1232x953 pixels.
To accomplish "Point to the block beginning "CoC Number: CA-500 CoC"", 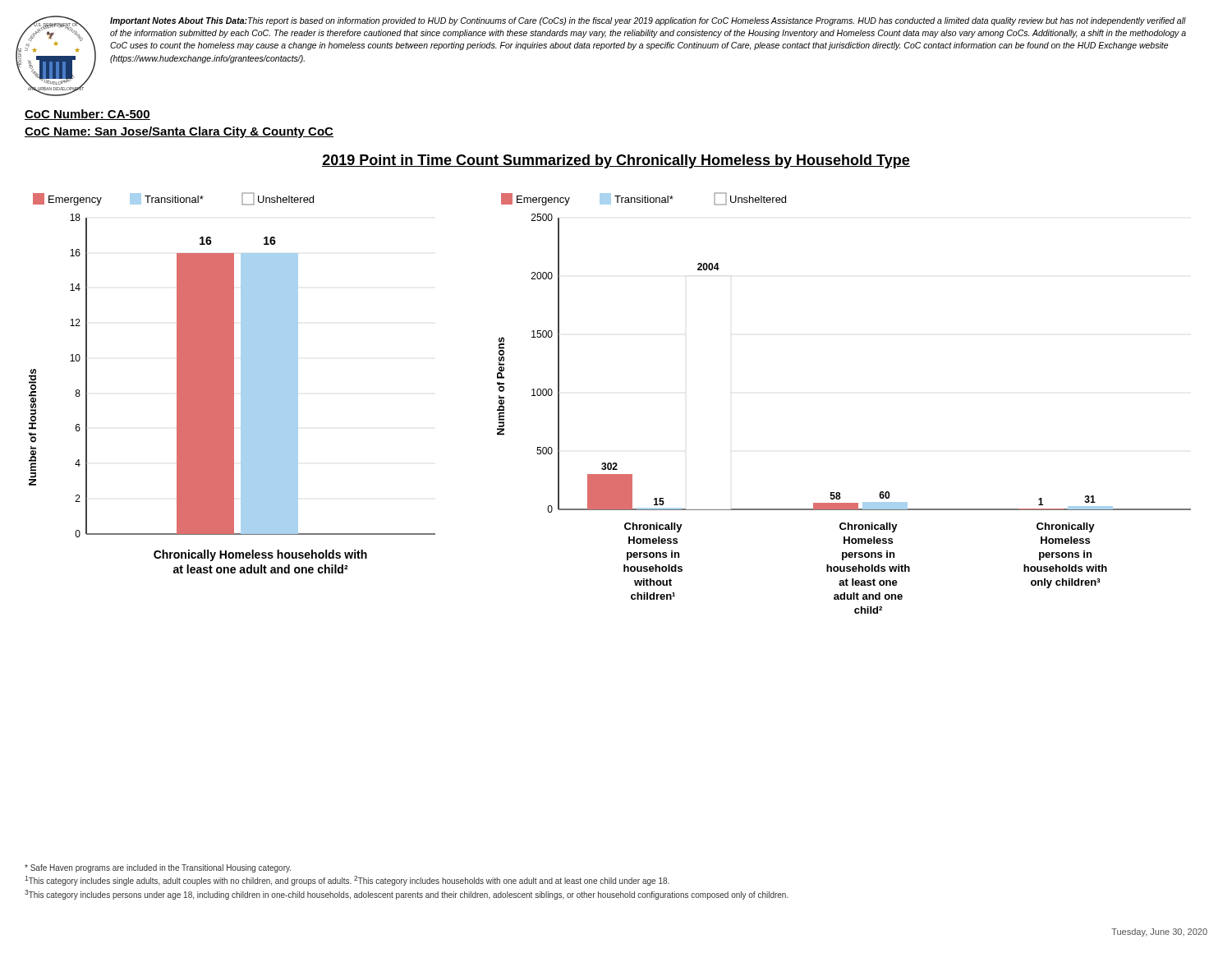I will pos(179,122).
